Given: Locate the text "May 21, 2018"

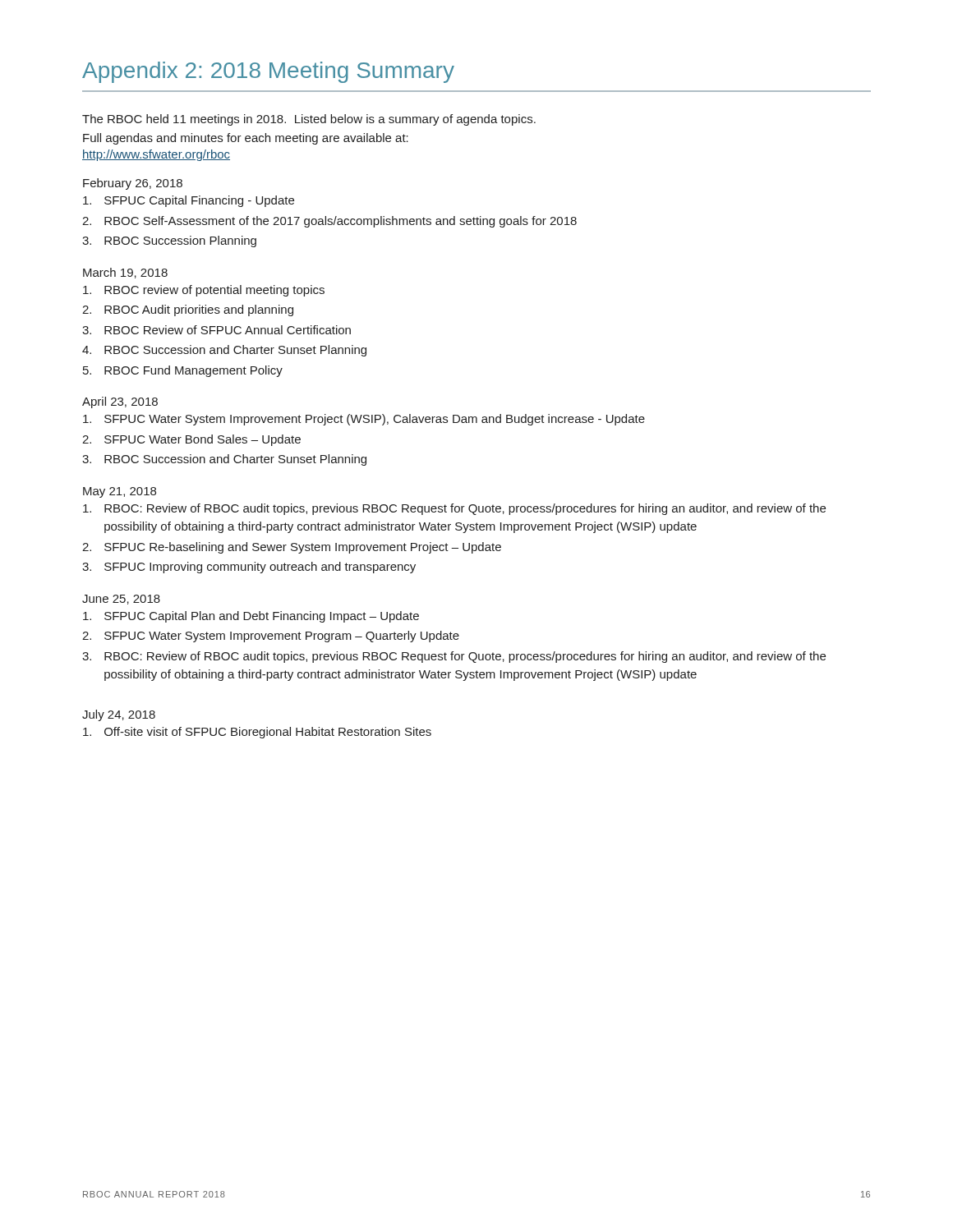Looking at the screenshot, I should (120, 490).
